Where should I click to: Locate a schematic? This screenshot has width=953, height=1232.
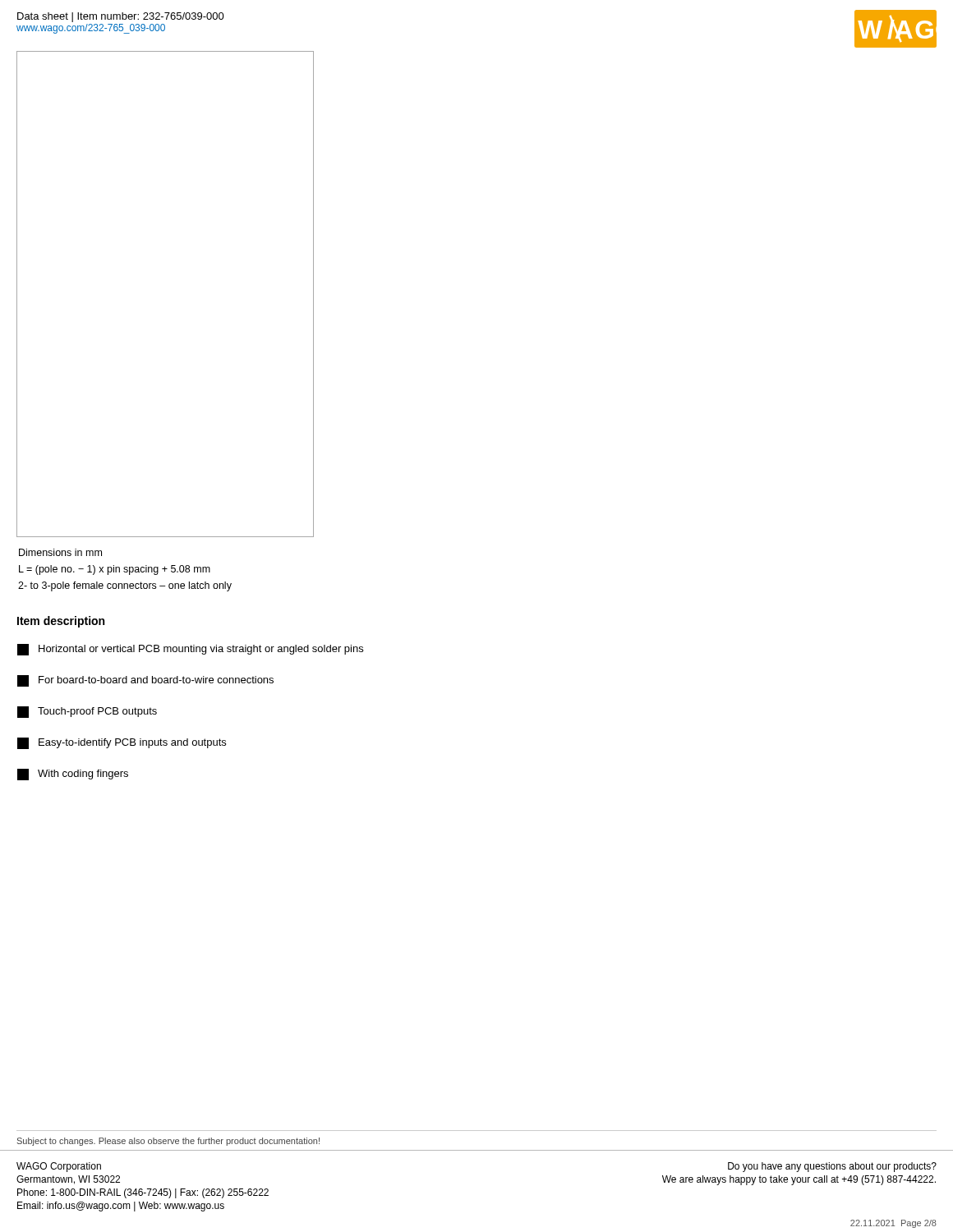point(165,294)
